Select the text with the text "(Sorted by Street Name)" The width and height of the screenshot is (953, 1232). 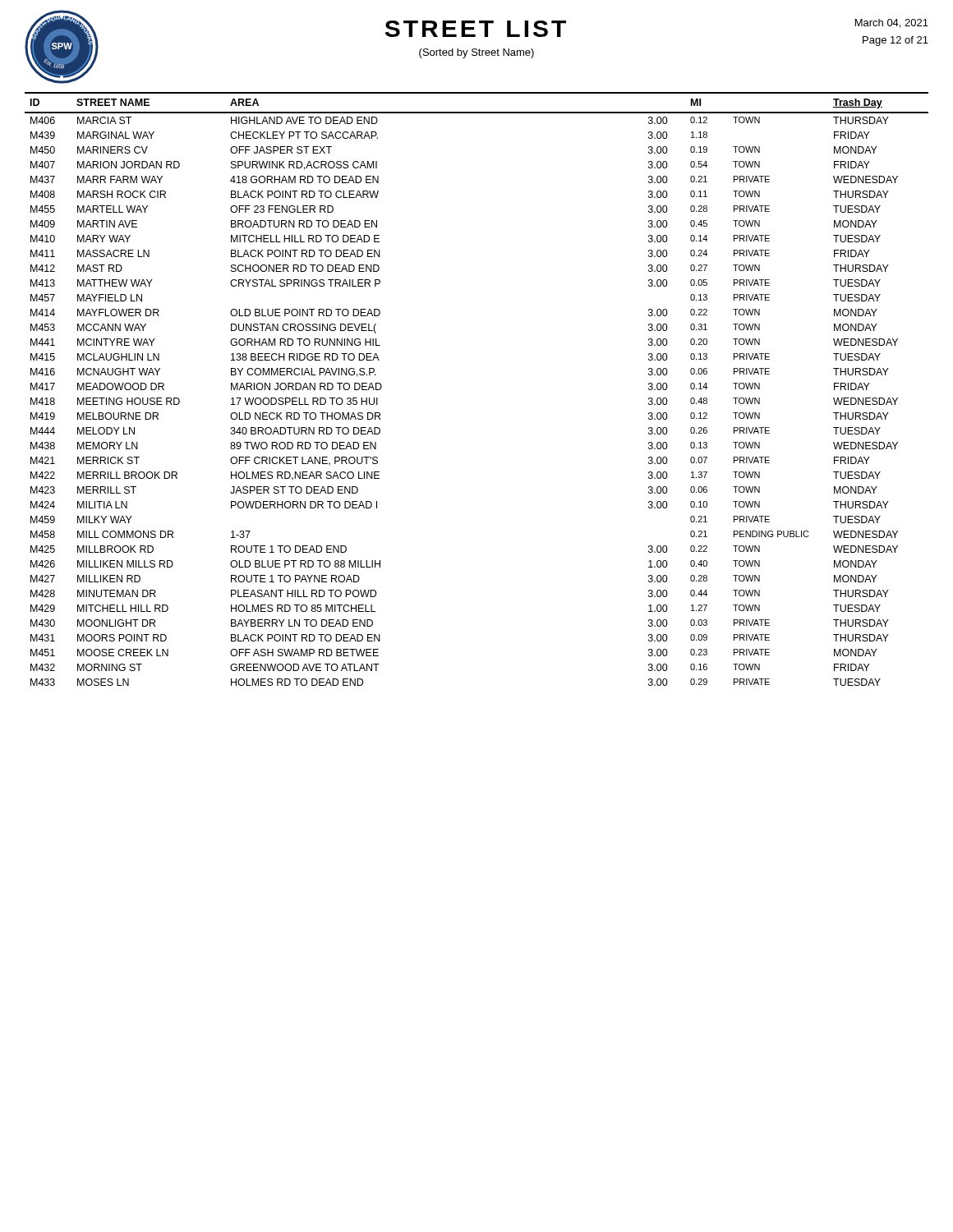click(476, 52)
